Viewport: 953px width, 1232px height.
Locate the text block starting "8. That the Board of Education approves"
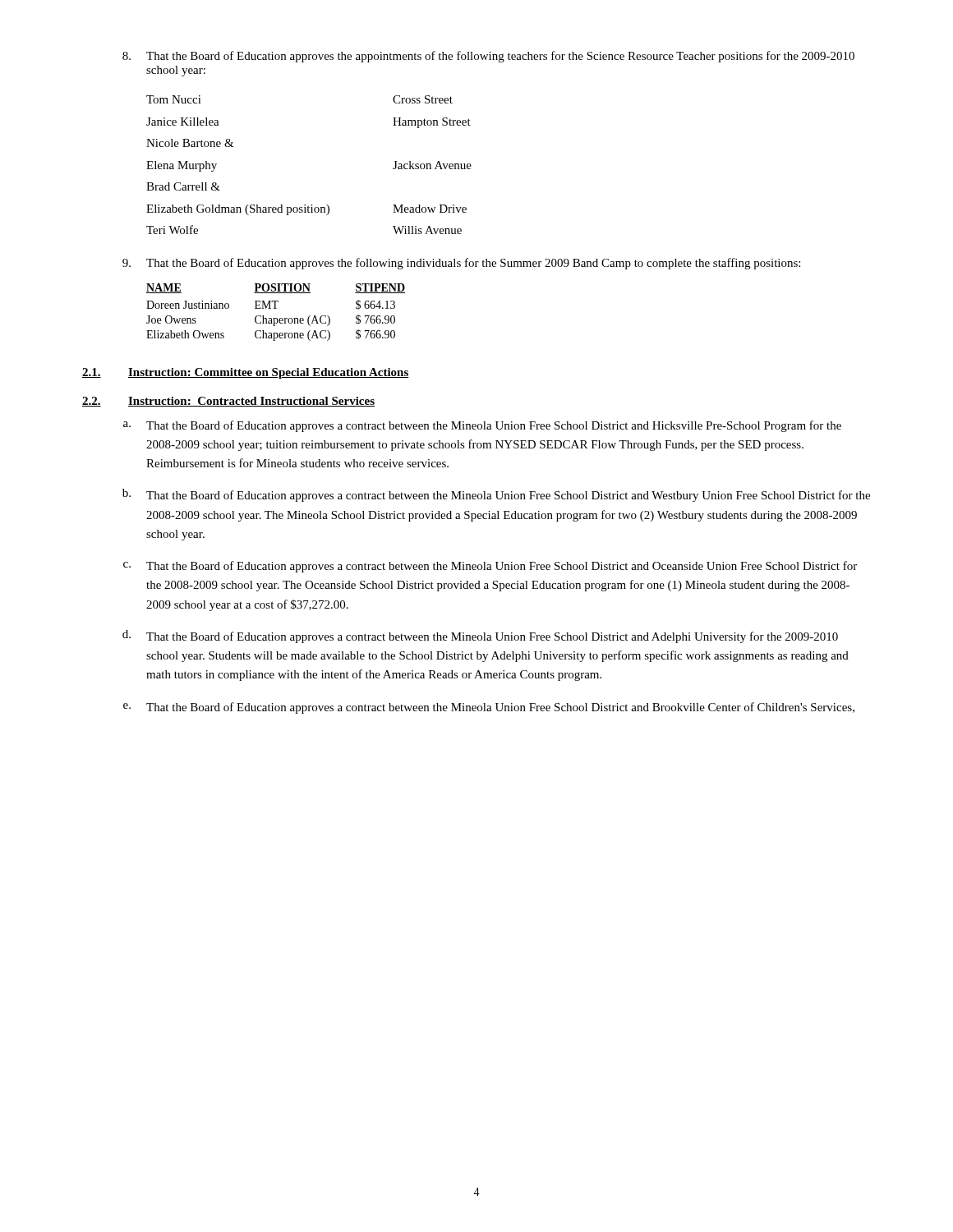pyautogui.click(x=488, y=57)
